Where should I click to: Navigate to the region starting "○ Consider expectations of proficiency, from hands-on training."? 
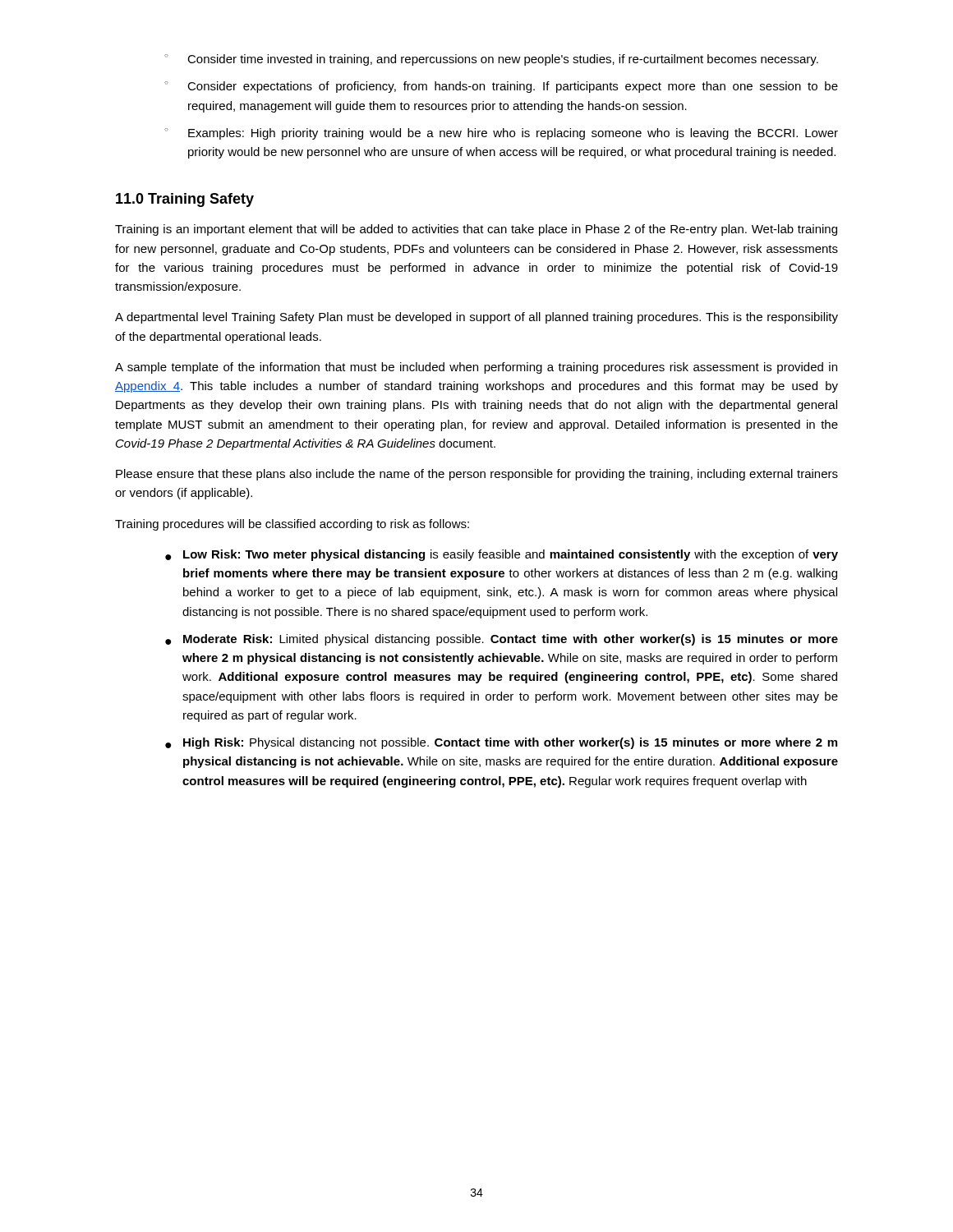501,96
